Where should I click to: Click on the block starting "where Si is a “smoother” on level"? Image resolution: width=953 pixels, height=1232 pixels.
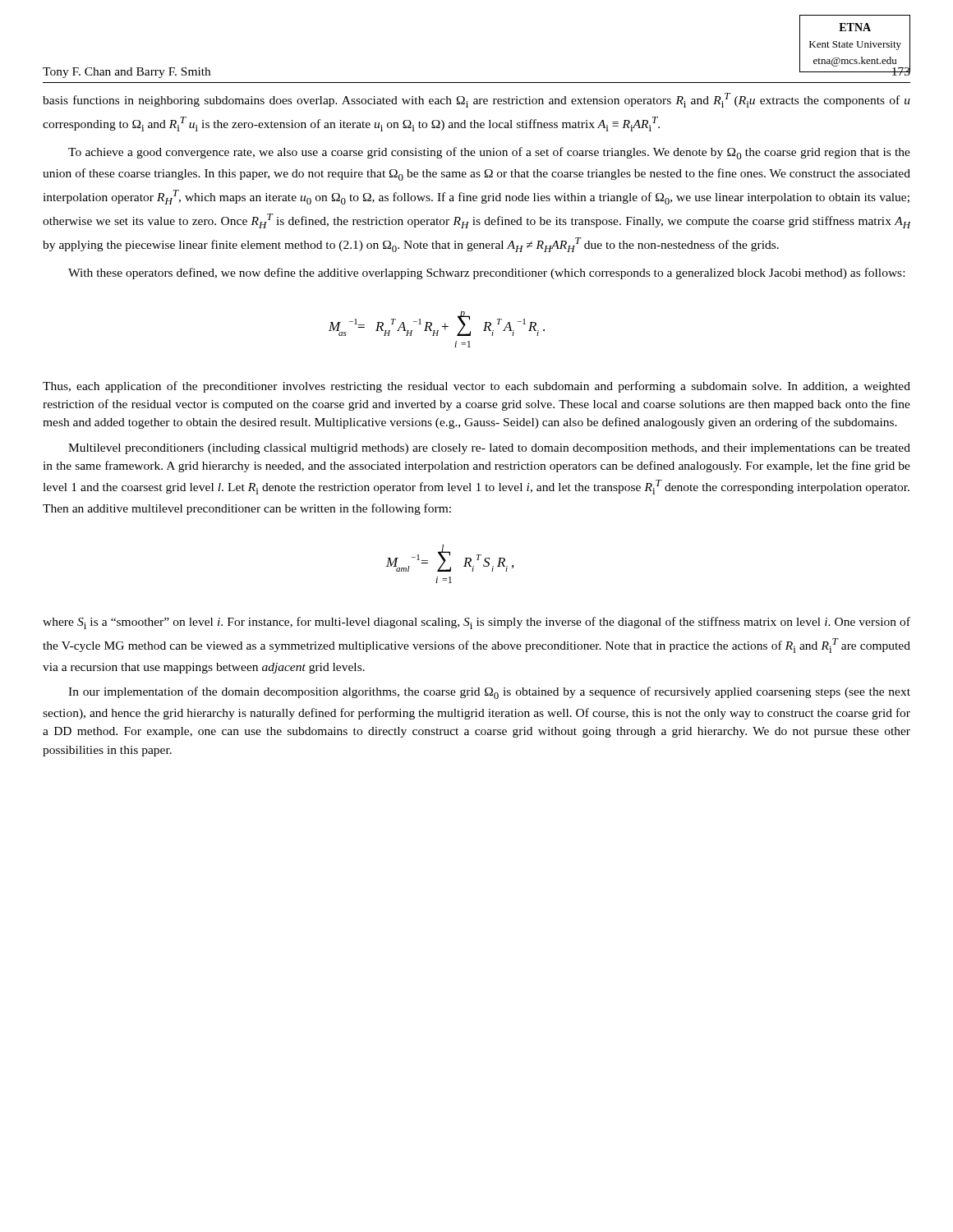pos(476,644)
